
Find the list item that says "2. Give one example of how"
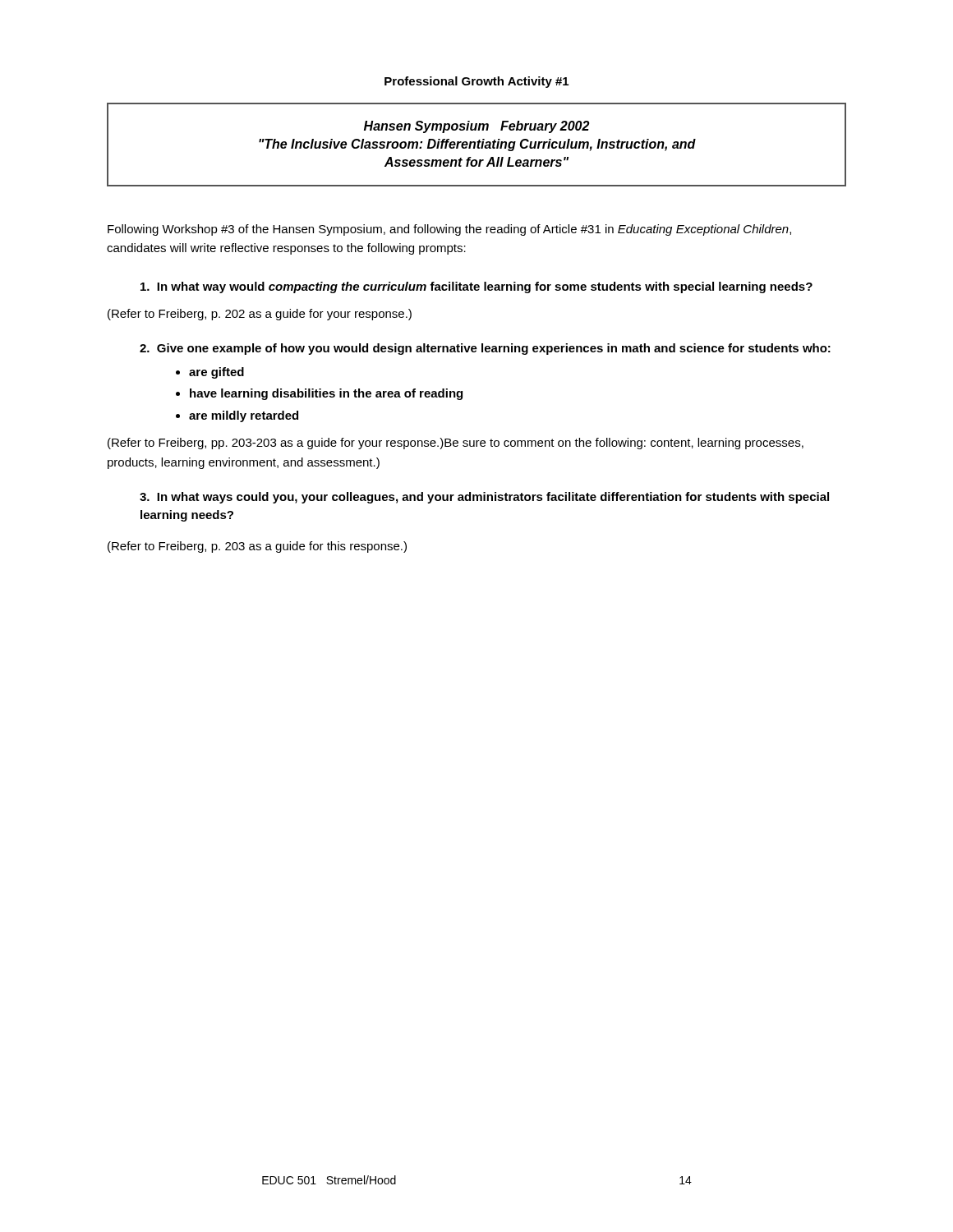tap(485, 349)
